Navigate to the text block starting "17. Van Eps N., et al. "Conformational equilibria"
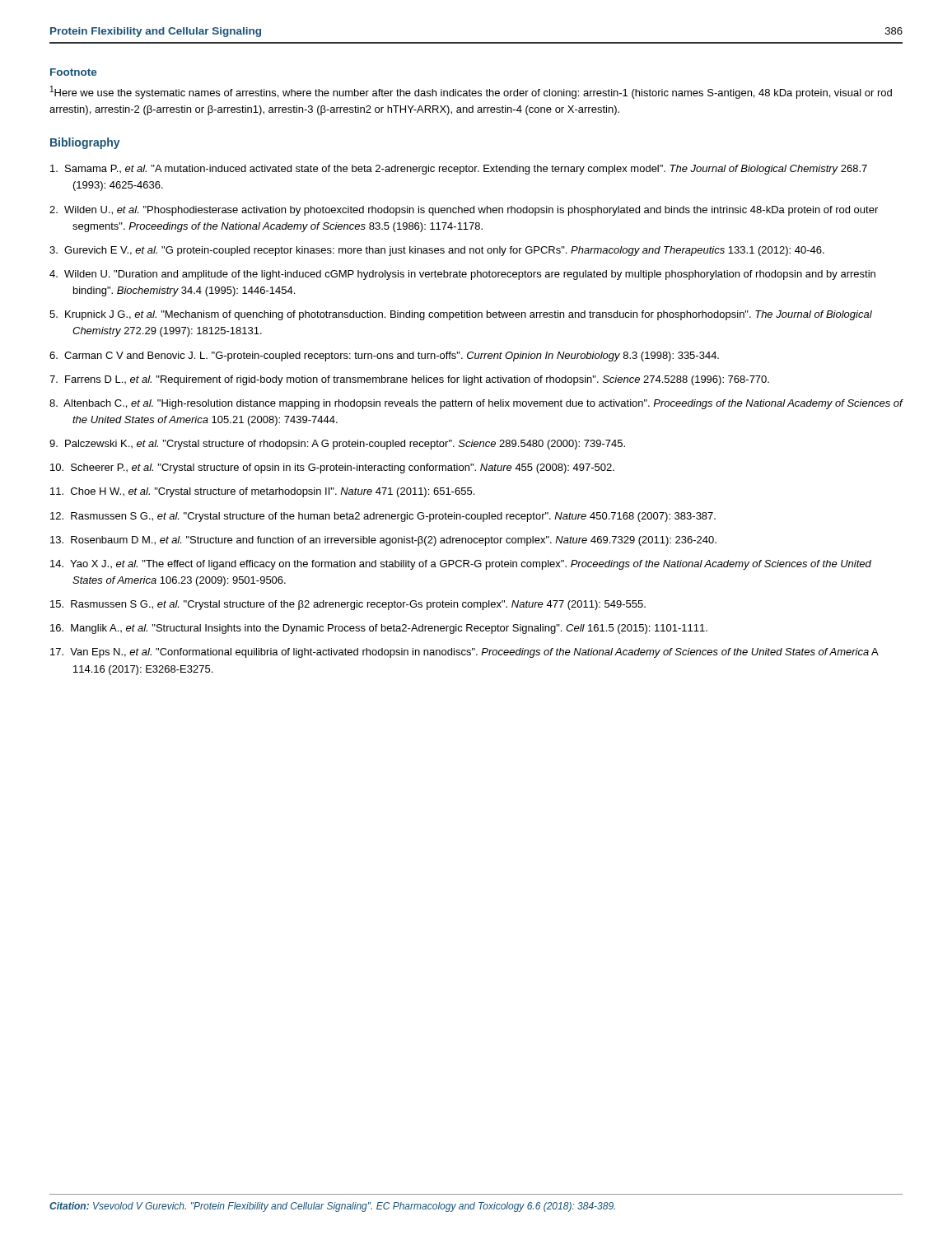952x1235 pixels. [x=464, y=660]
